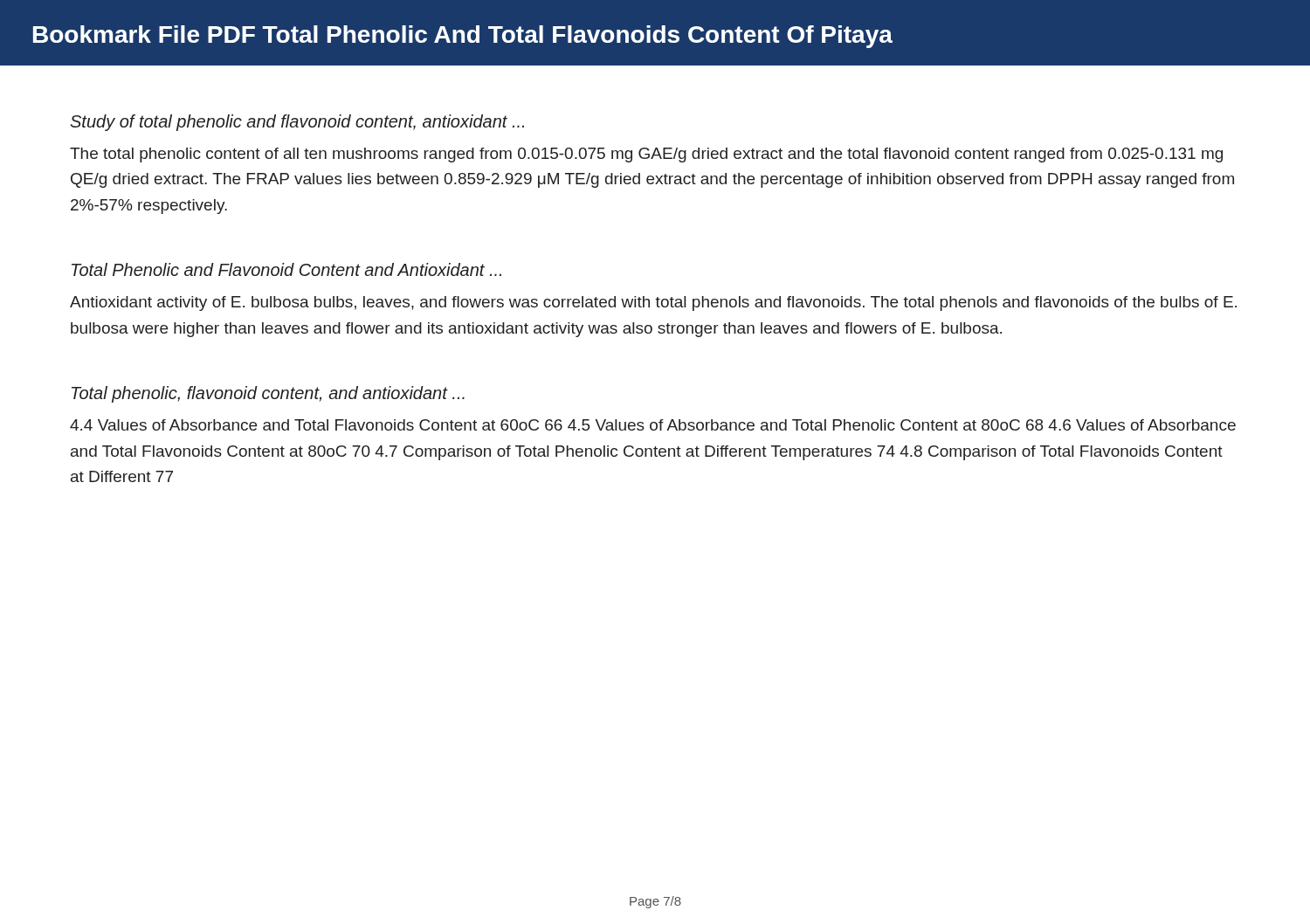Locate the passage starting "Total phenolic, flavonoid content, and"
The width and height of the screenshot is (1310, 924).
click(268, 393)
